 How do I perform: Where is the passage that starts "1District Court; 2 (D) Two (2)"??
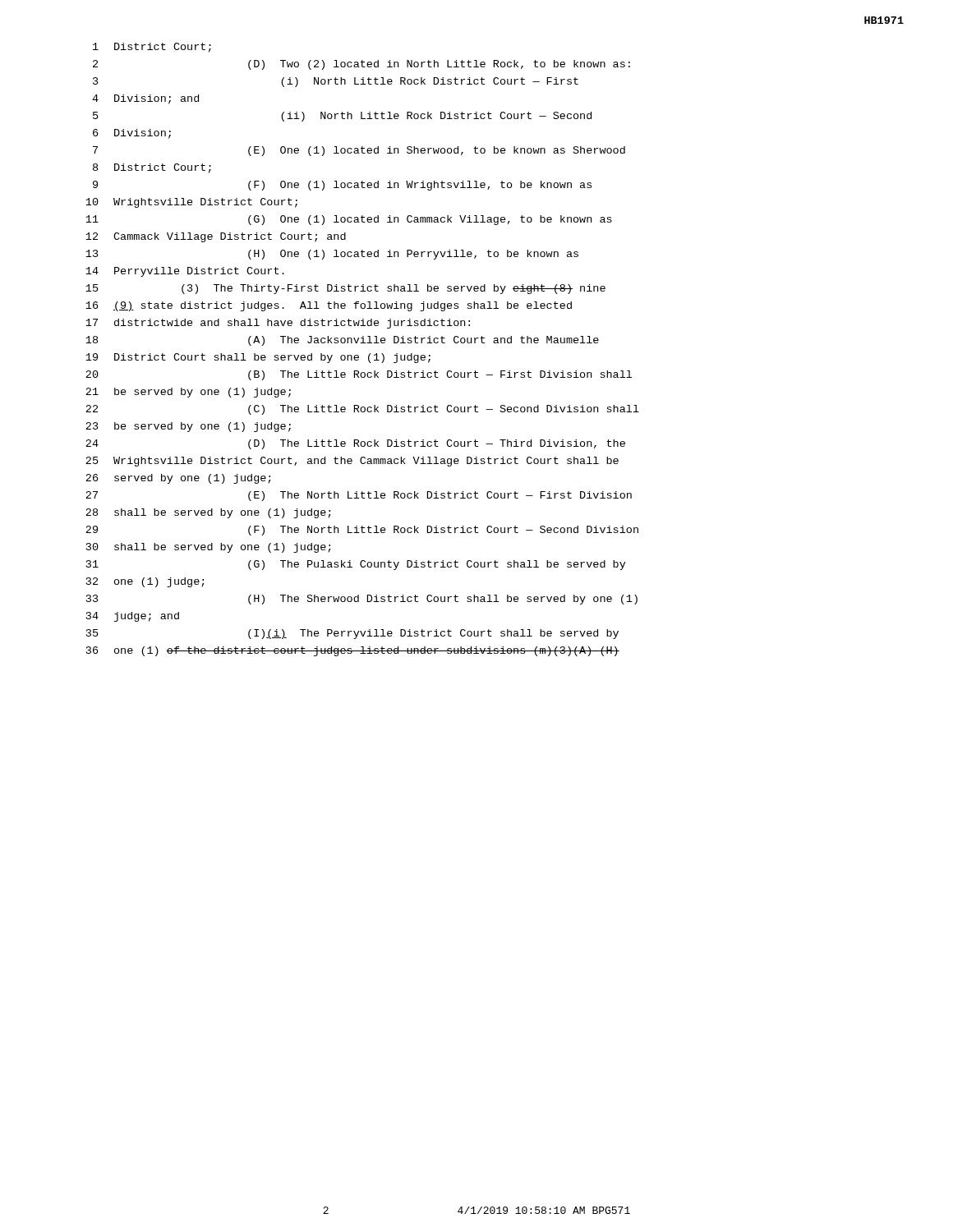[x=489, y=351]
